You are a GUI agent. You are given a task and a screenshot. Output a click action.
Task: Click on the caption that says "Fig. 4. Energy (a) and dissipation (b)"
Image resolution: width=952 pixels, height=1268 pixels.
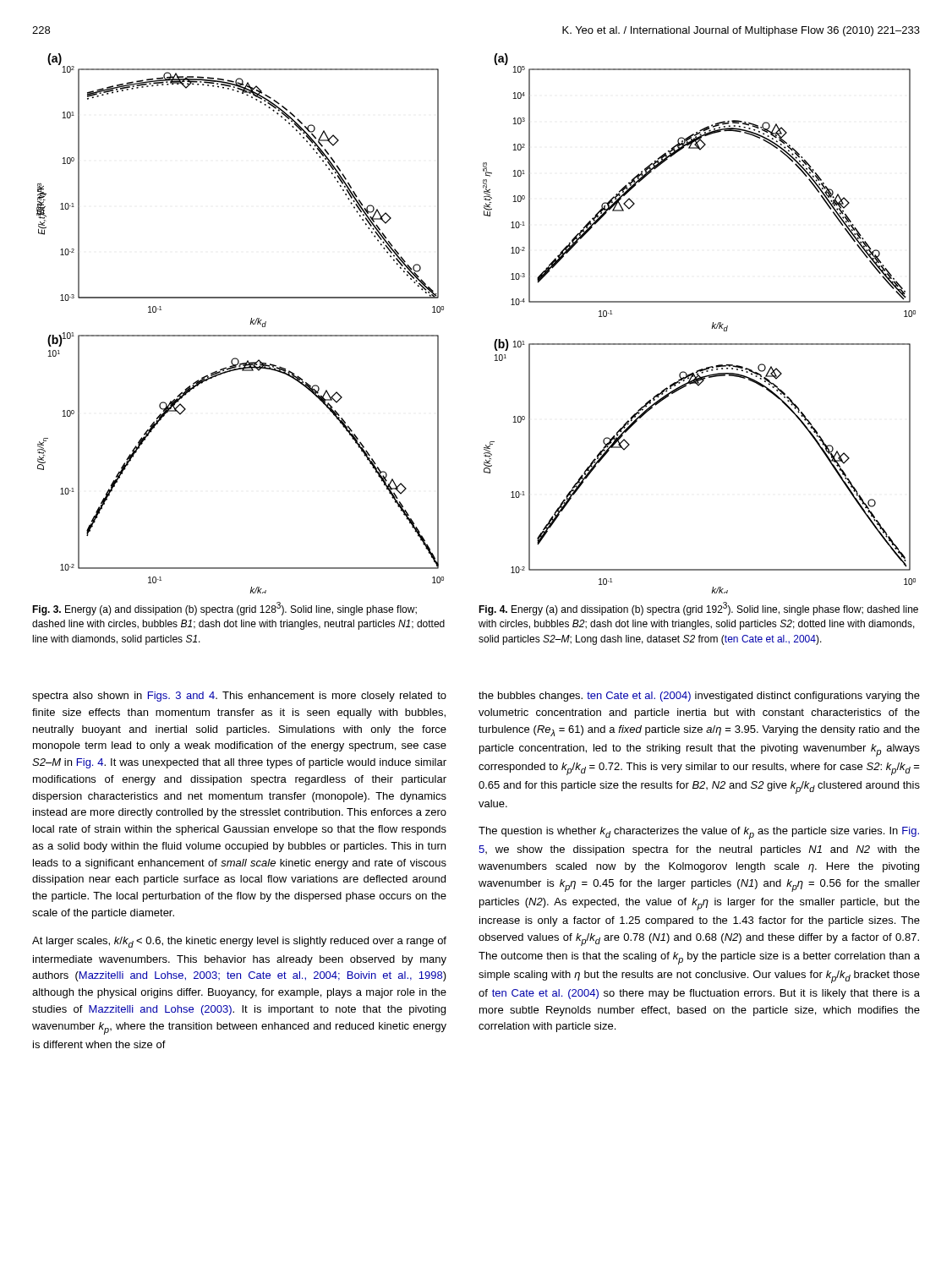click(699, 623)
